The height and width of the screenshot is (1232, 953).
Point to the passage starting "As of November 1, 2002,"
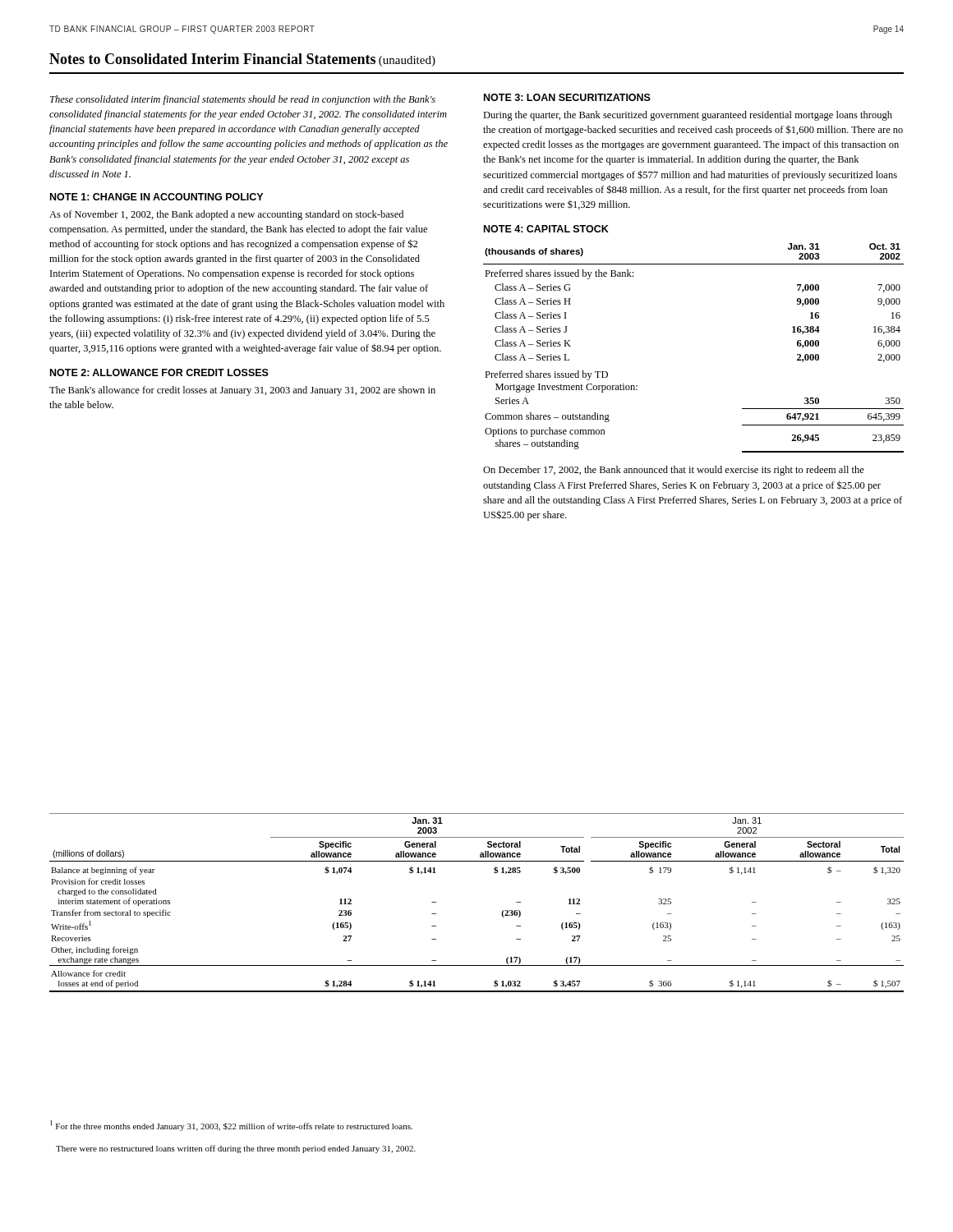coord(247,281)
